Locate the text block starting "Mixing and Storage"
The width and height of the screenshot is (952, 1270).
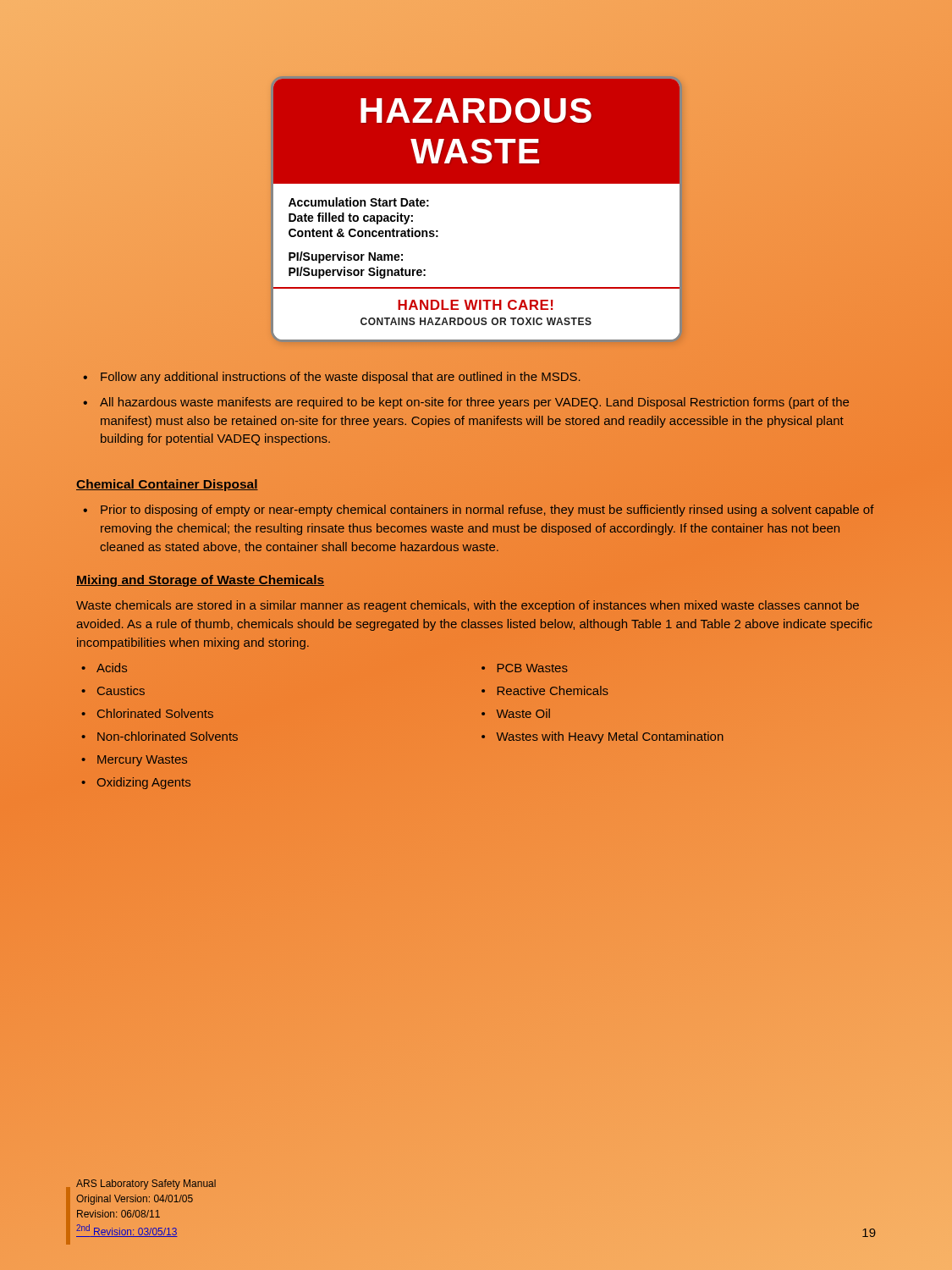200,580
